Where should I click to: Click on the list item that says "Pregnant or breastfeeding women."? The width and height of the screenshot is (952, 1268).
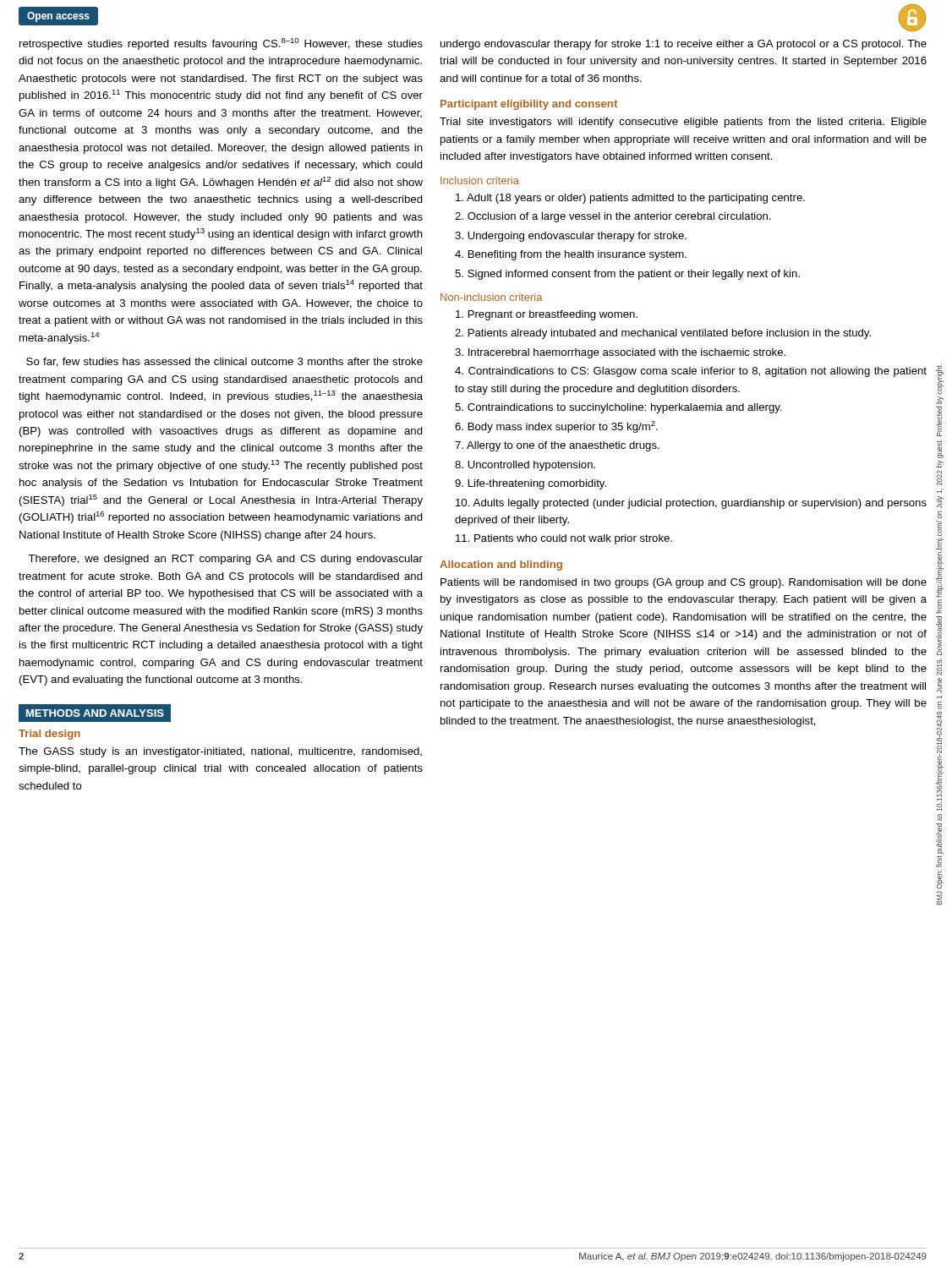click(x=547, y=314)
